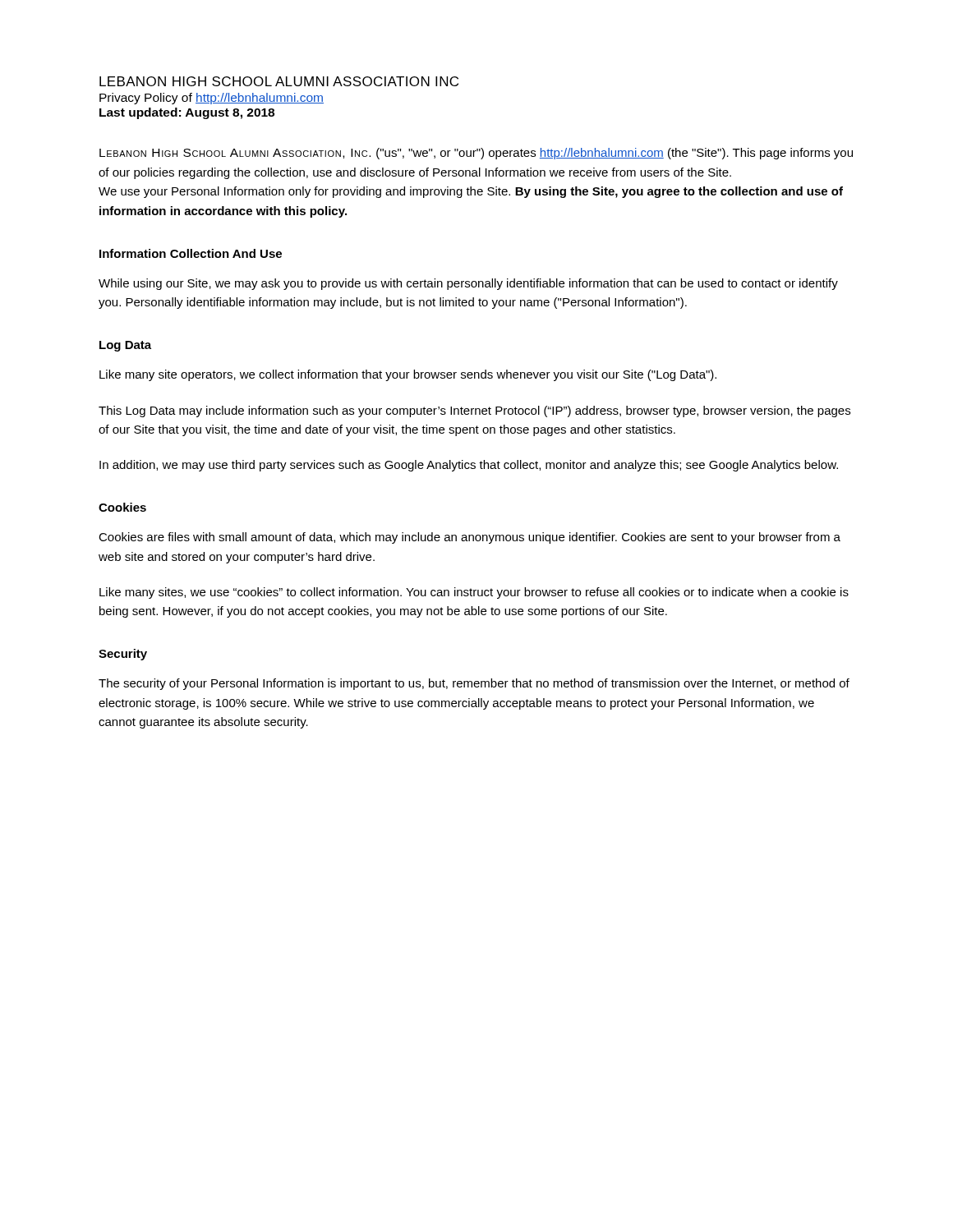Point to the block beginning "Like many site operators, we collect information"

408,374
